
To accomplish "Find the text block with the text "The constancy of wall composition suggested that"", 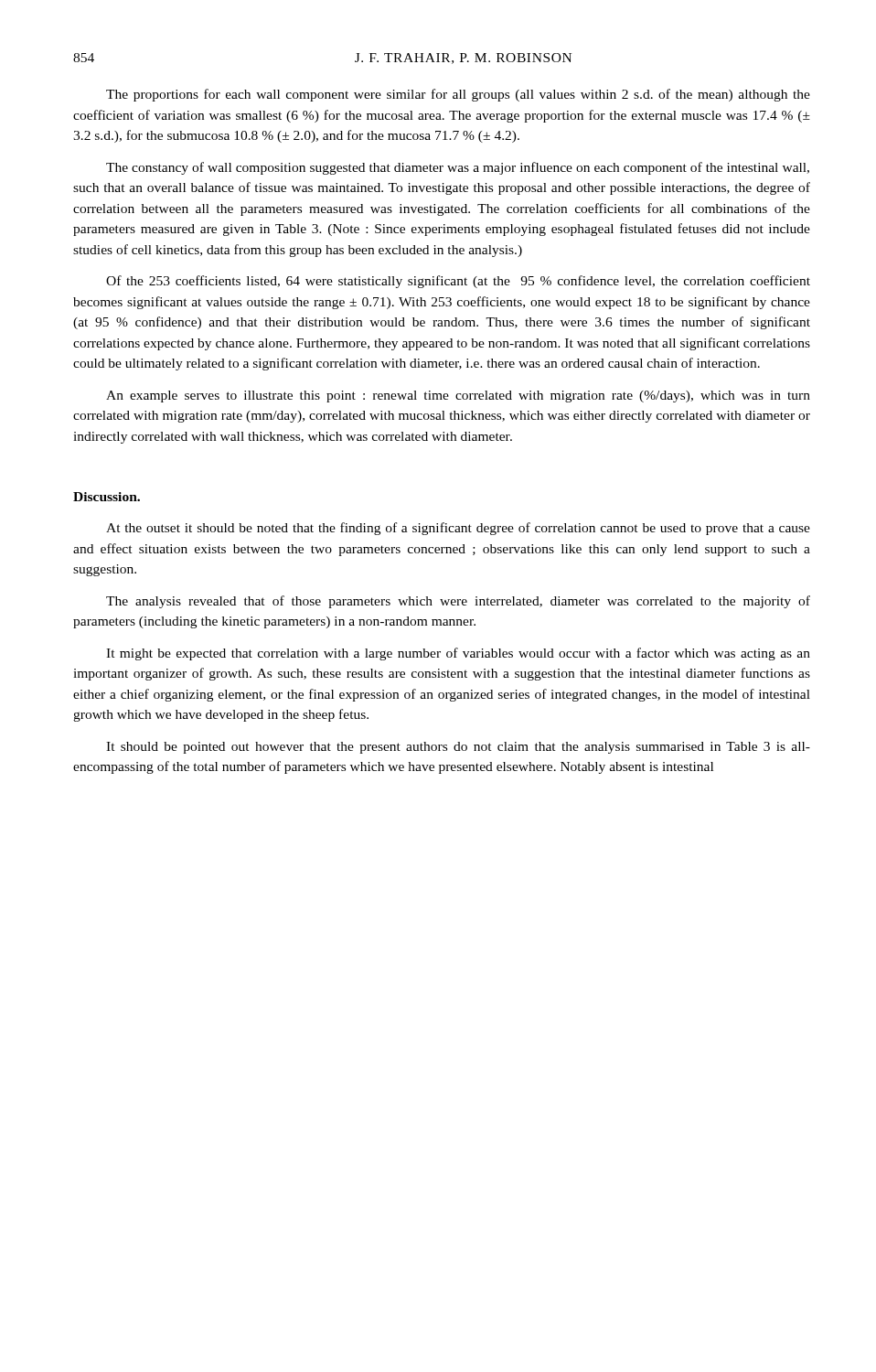I will (442, 209).
